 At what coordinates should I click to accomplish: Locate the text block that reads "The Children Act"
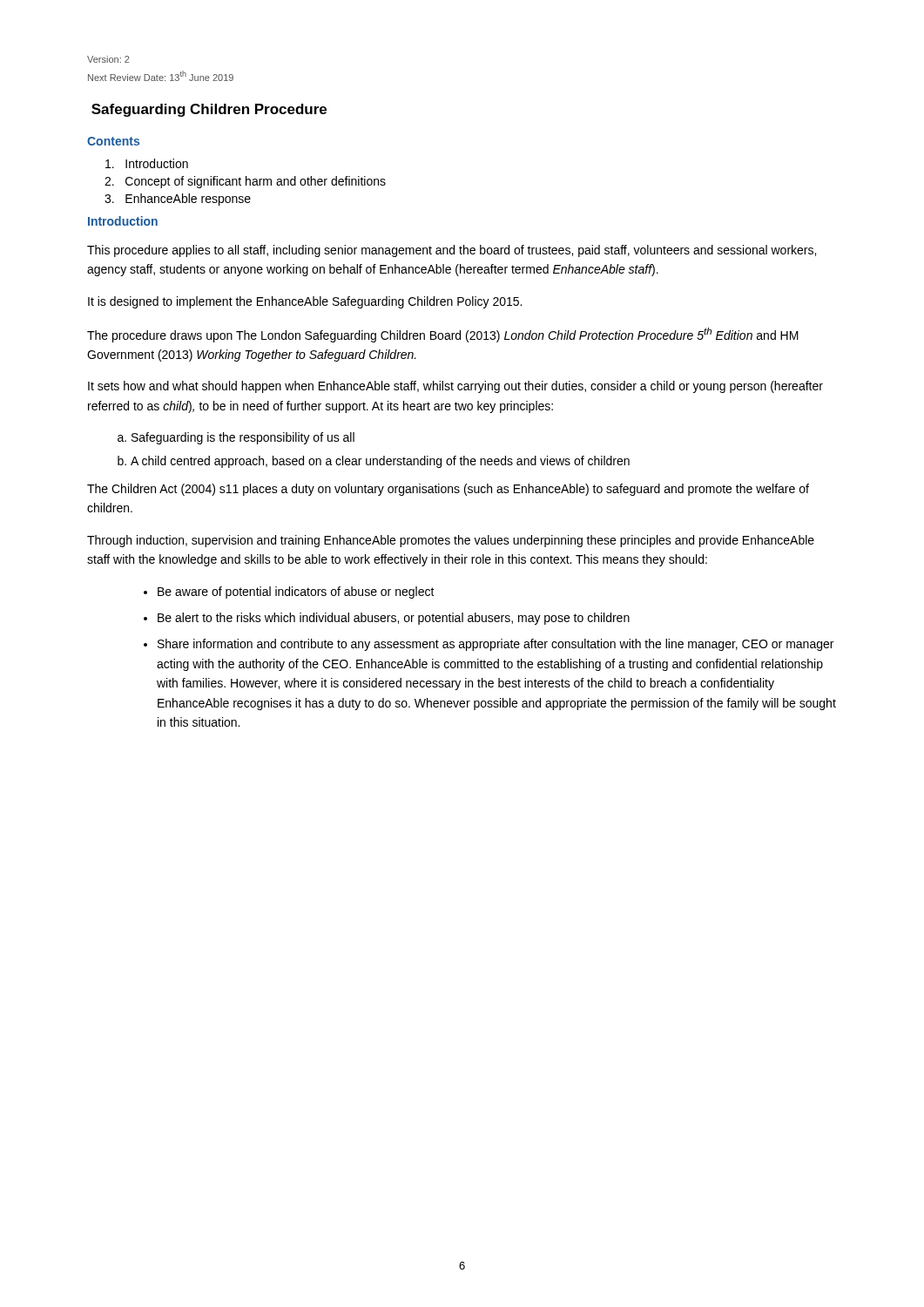448,499
